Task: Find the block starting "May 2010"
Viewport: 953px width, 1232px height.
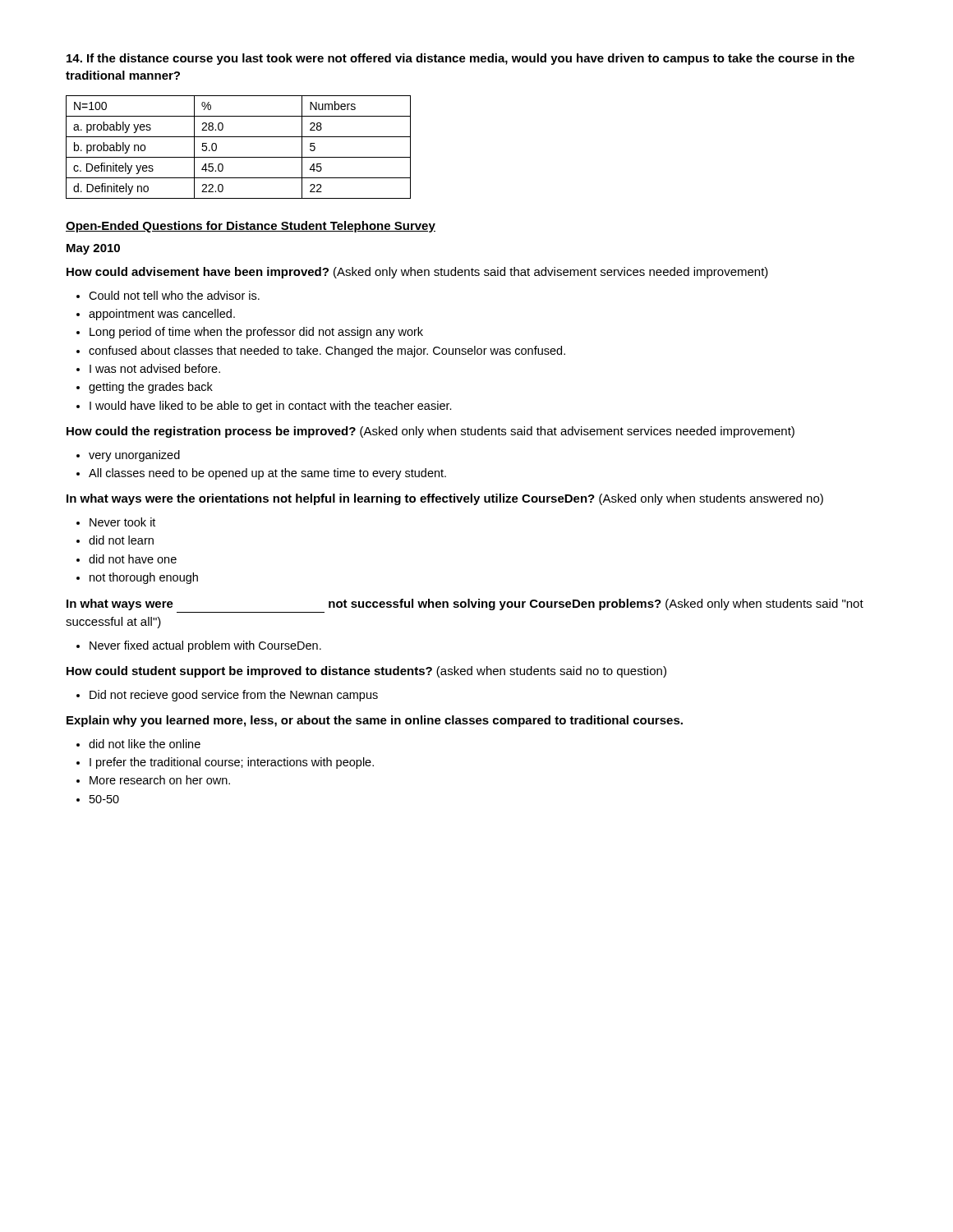Action: (93, 248)
